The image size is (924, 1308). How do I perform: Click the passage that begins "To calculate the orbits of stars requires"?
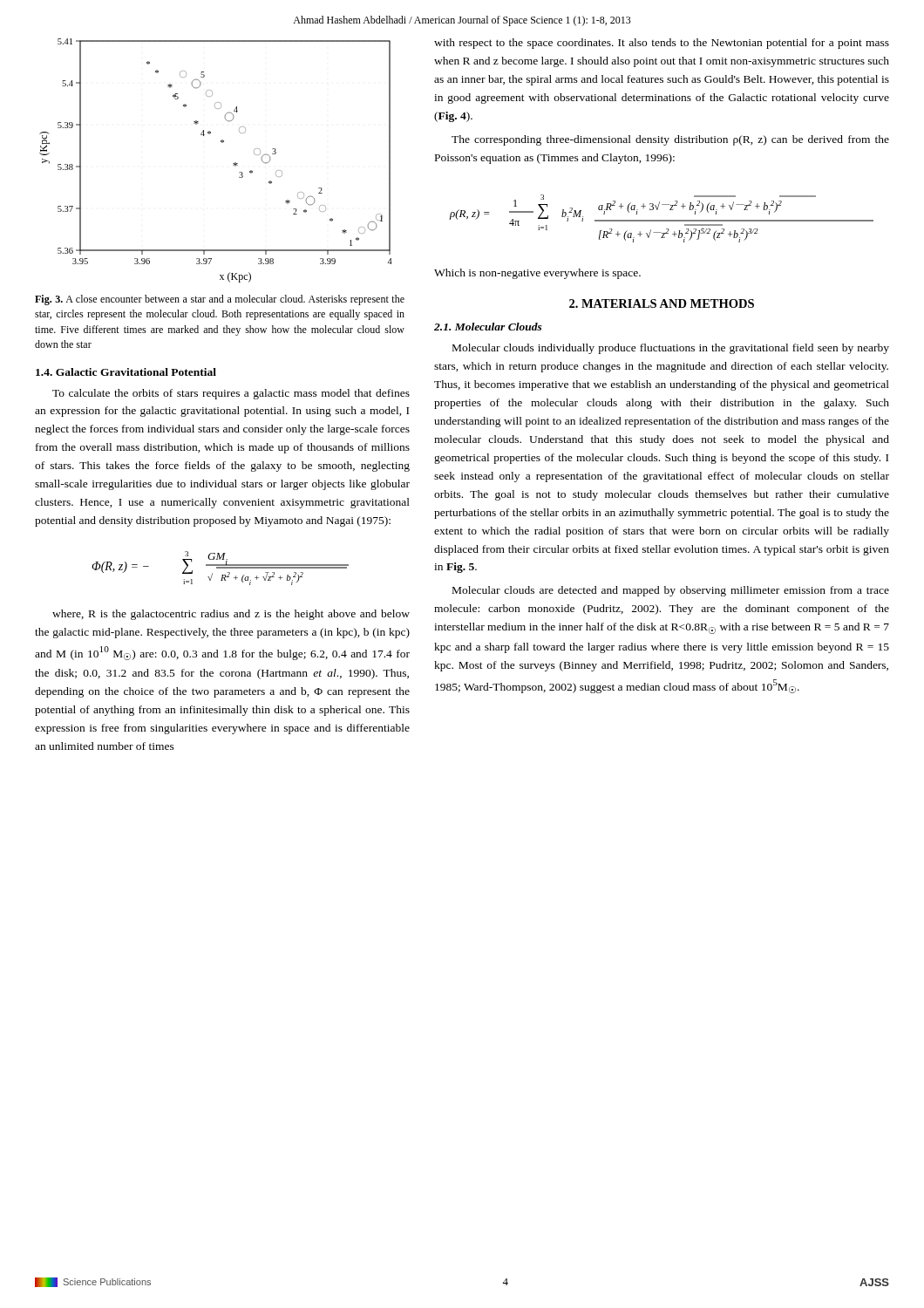pos(222,456)
